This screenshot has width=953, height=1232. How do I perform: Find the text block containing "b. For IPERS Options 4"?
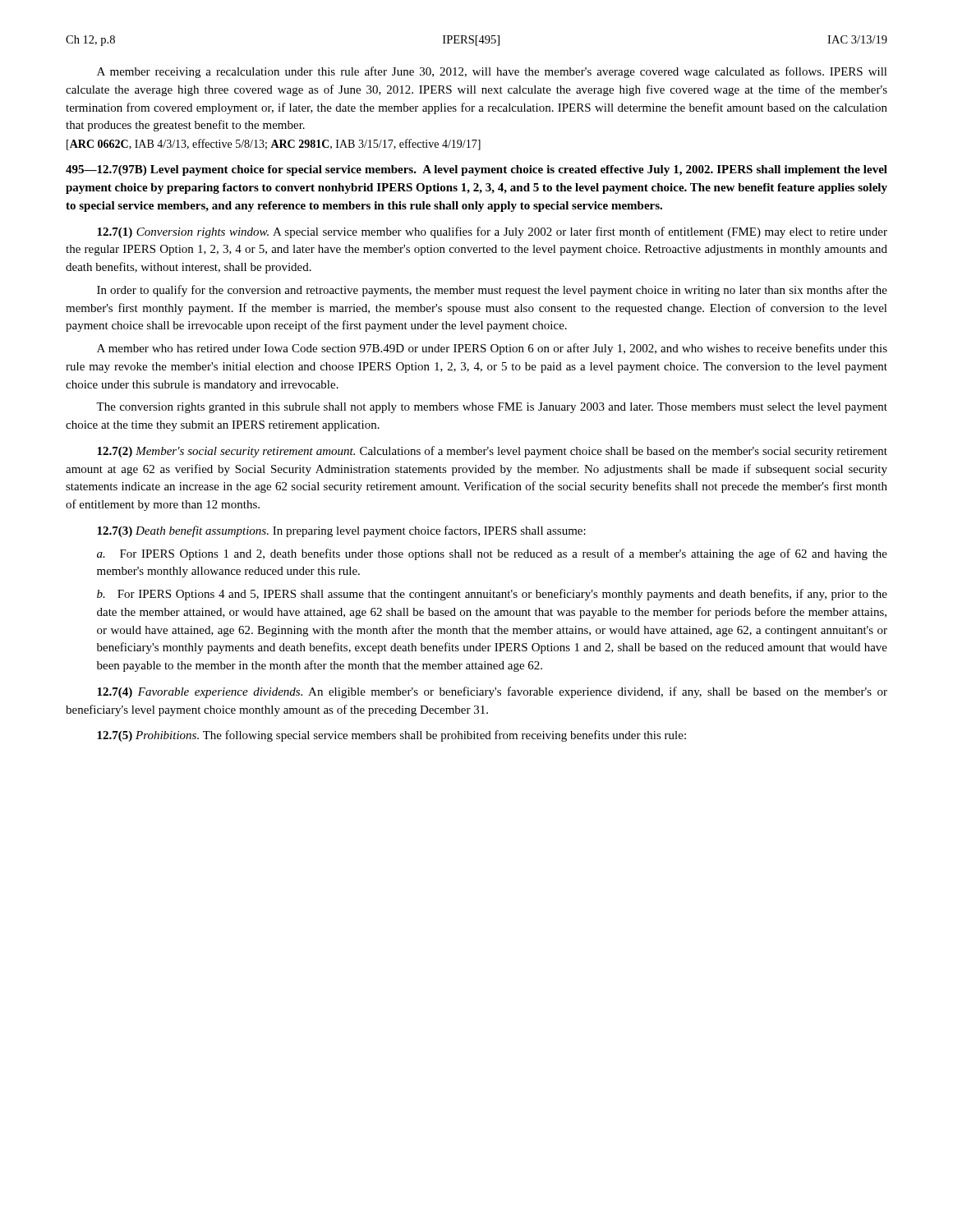[x=476, y=630]
